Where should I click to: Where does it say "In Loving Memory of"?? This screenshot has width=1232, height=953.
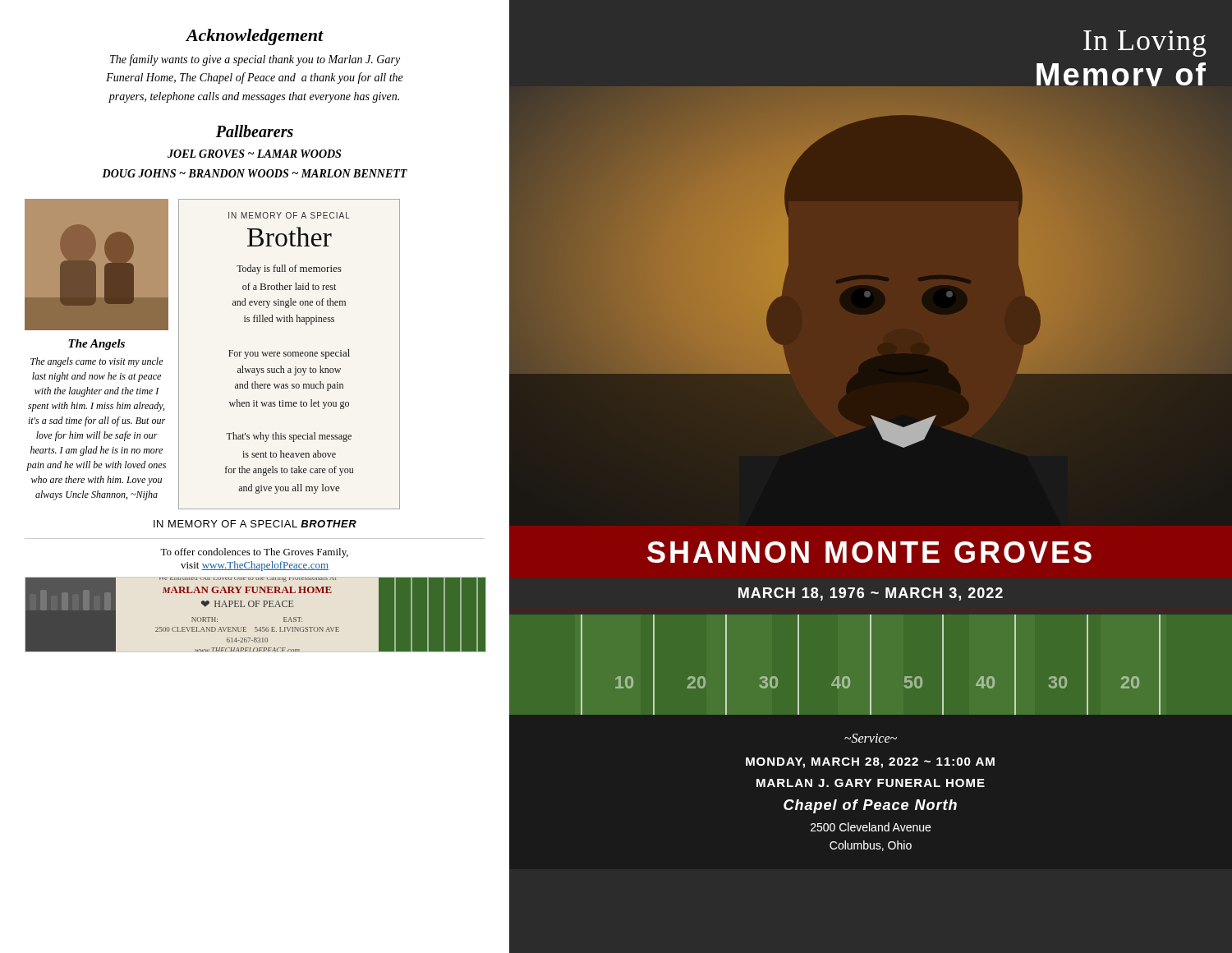tap(1121, 58)
